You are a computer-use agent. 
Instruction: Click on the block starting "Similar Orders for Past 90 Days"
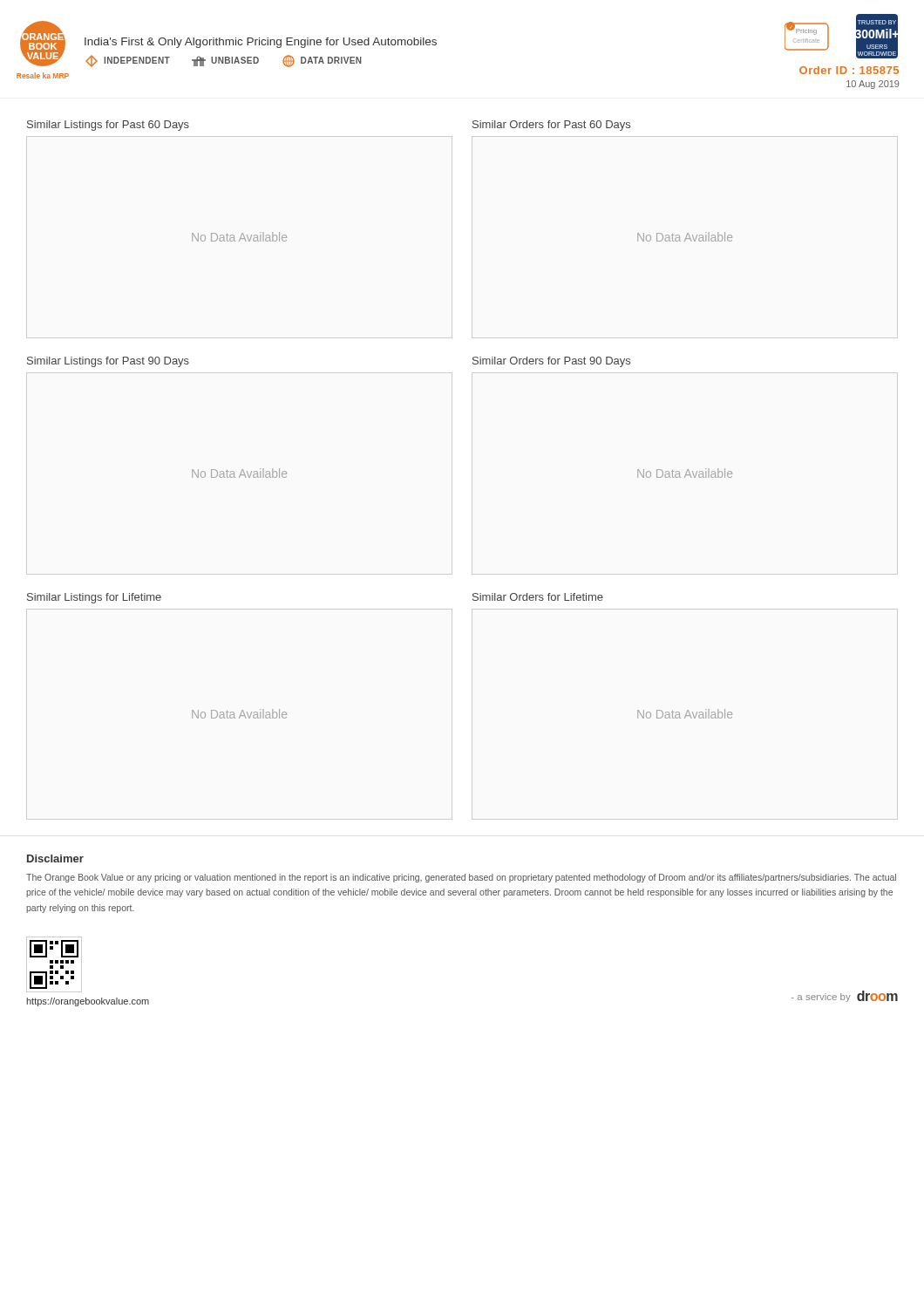point(685,464)
